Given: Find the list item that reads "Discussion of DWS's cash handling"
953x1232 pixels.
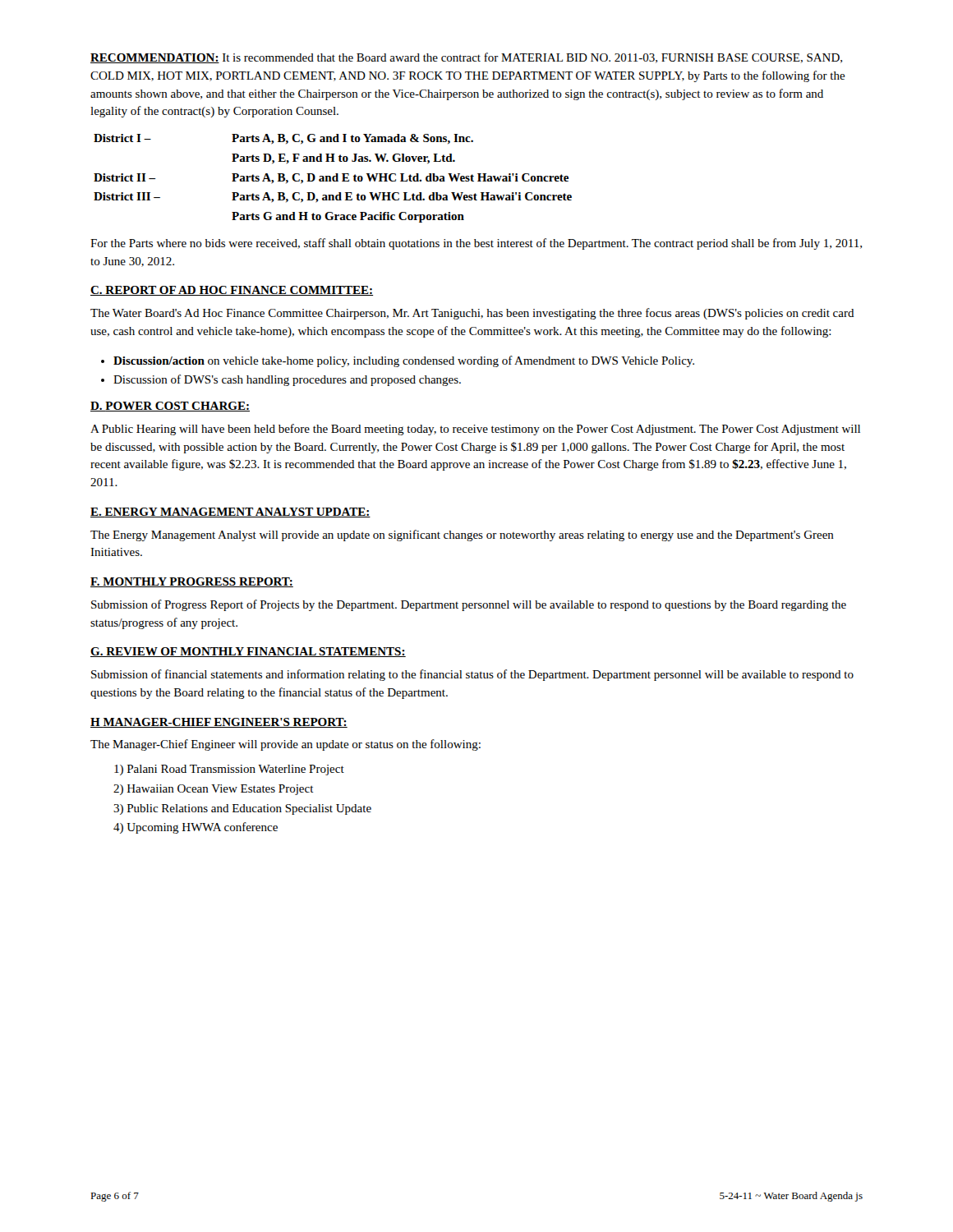Looking at the screenshot, I should (281, 380).
